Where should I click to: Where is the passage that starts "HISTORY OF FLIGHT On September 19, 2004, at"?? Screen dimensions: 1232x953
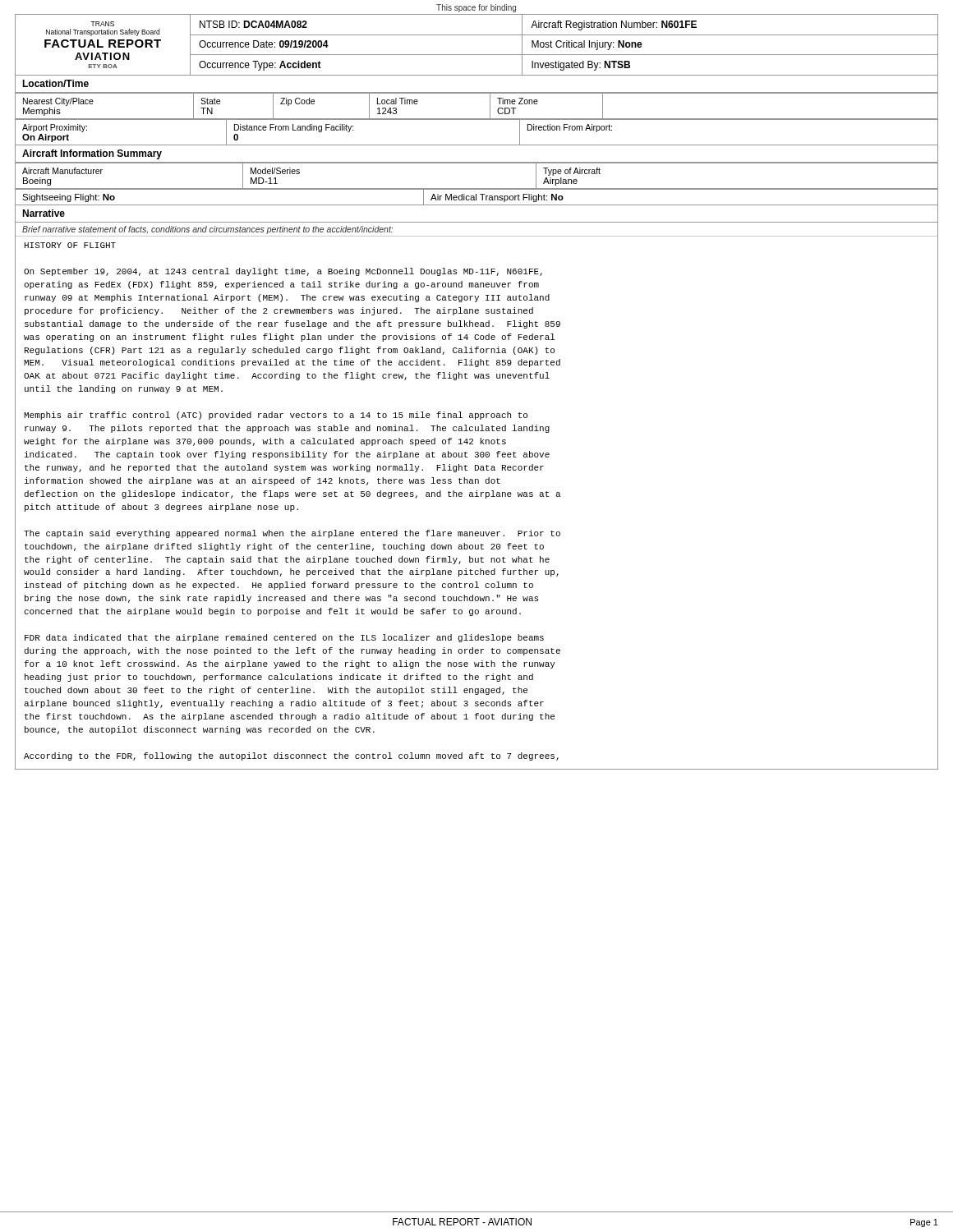click(x=292, y=501)
